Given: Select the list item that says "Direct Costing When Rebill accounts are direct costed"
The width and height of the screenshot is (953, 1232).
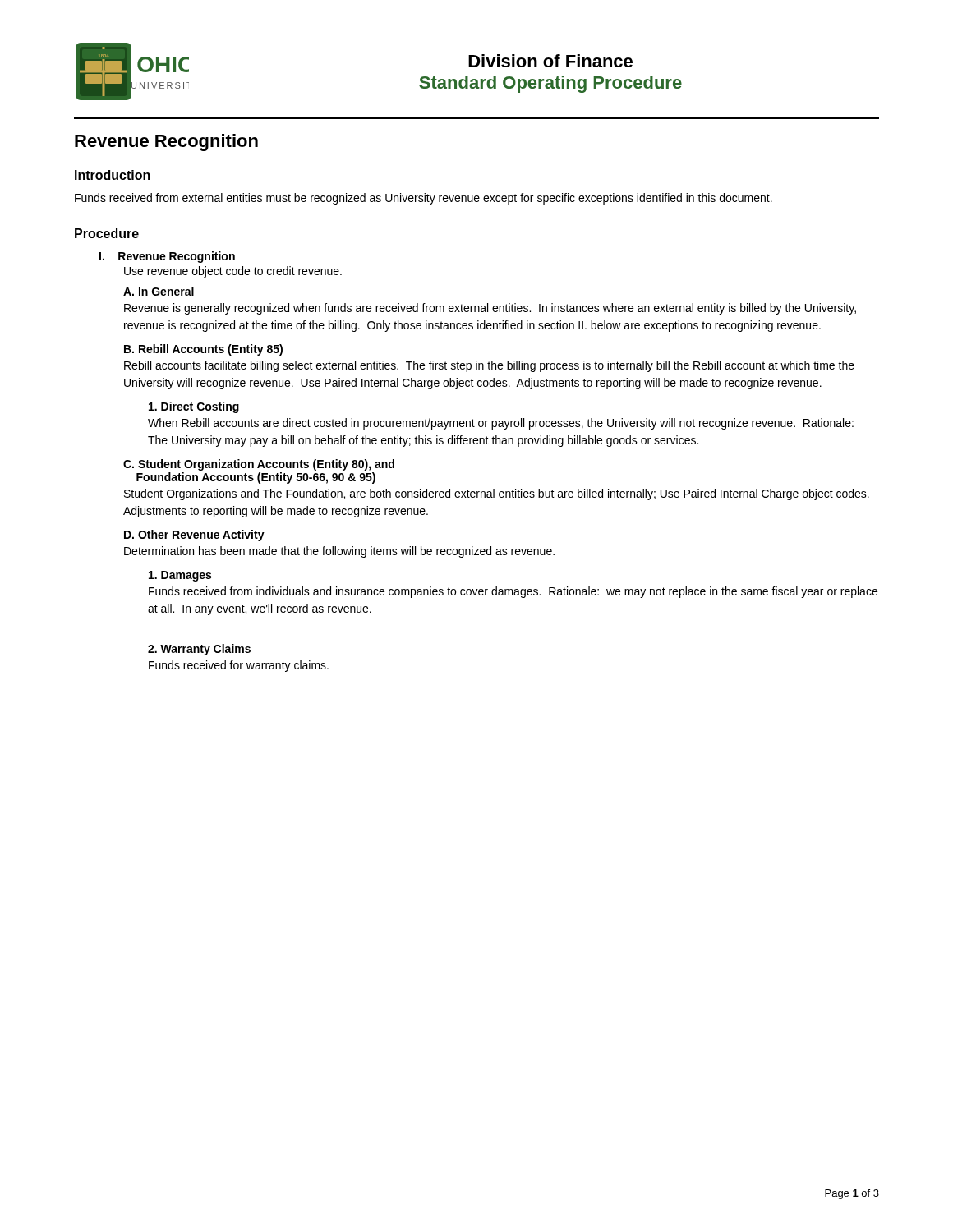Looking at the screenshot, I should [x=513, y=425].
